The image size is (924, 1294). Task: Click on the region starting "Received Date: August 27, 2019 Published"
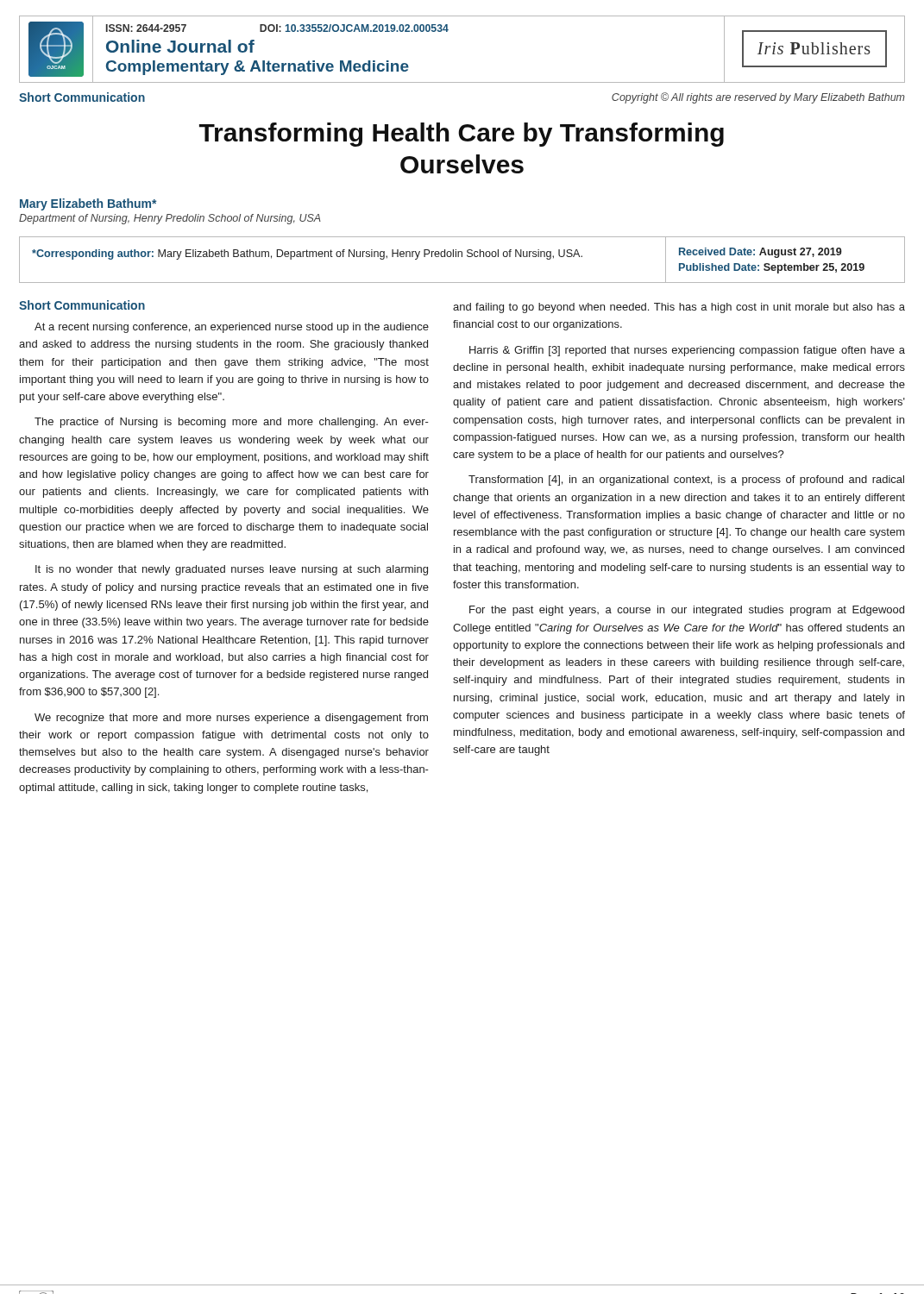click(785, 260)
